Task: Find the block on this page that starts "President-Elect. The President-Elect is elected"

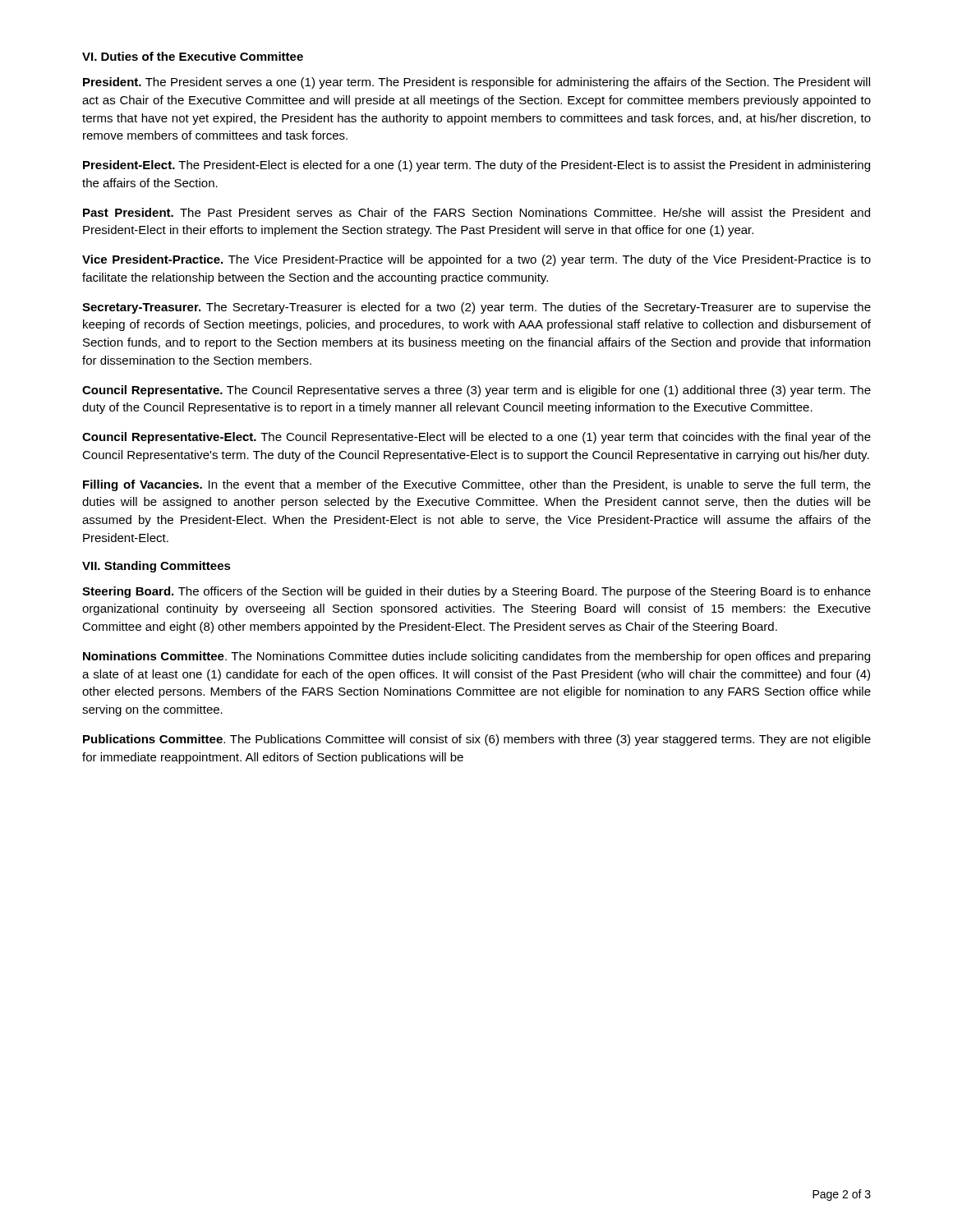Action: [x=476, y=174]
